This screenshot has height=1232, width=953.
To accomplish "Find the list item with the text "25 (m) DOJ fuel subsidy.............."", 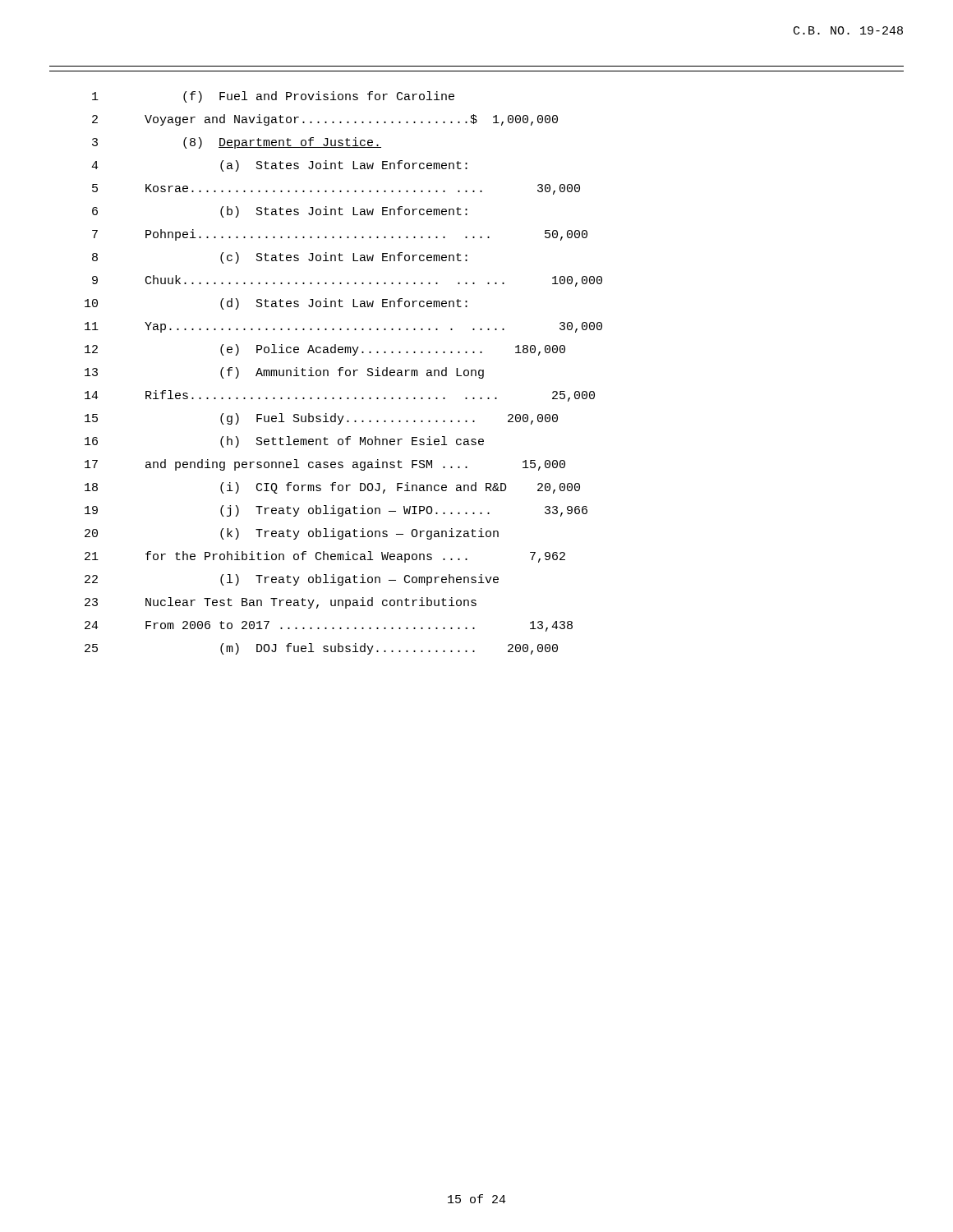I will 476,649.
